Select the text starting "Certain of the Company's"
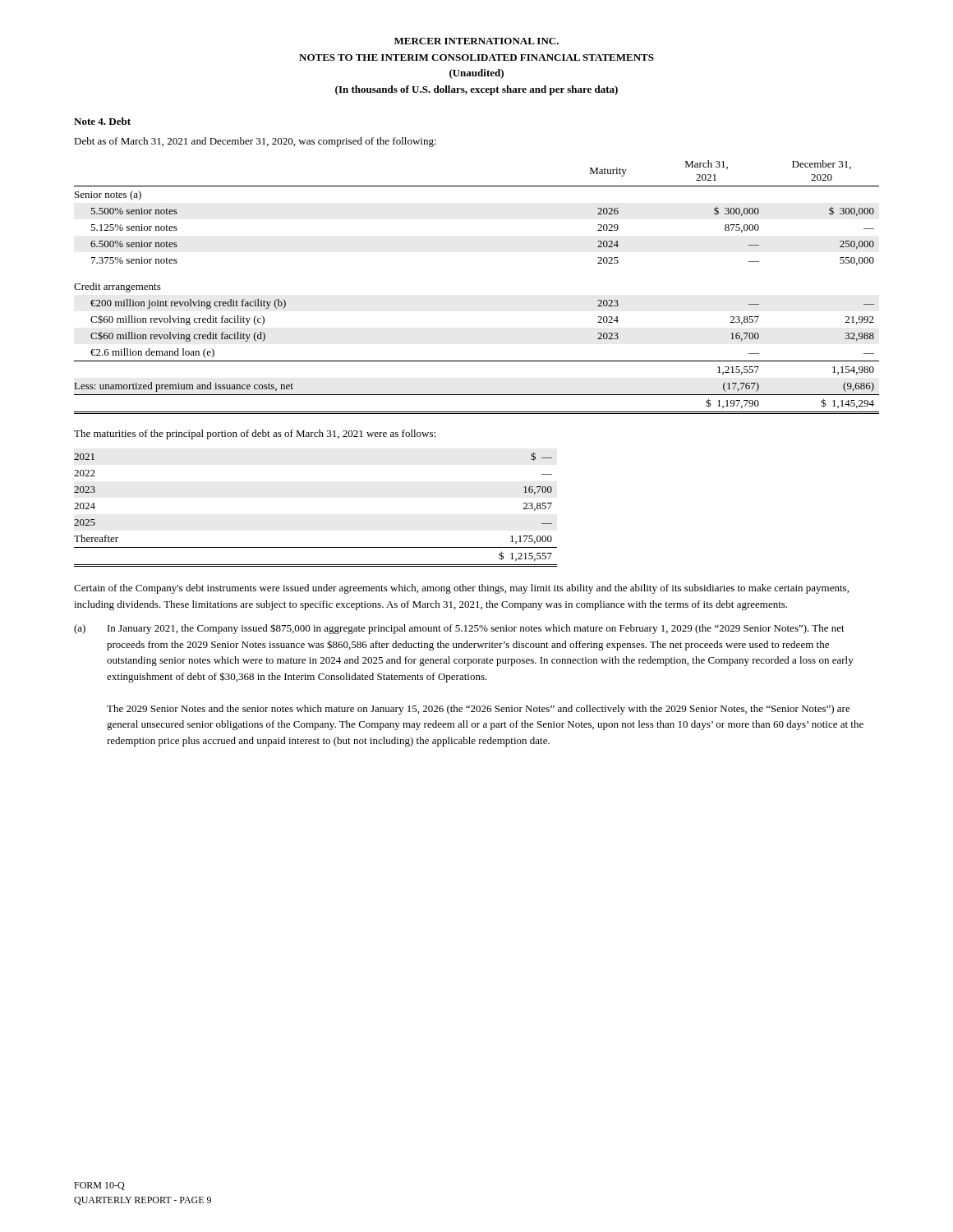This screenshot has width=953, height=1232. [462, 596]
